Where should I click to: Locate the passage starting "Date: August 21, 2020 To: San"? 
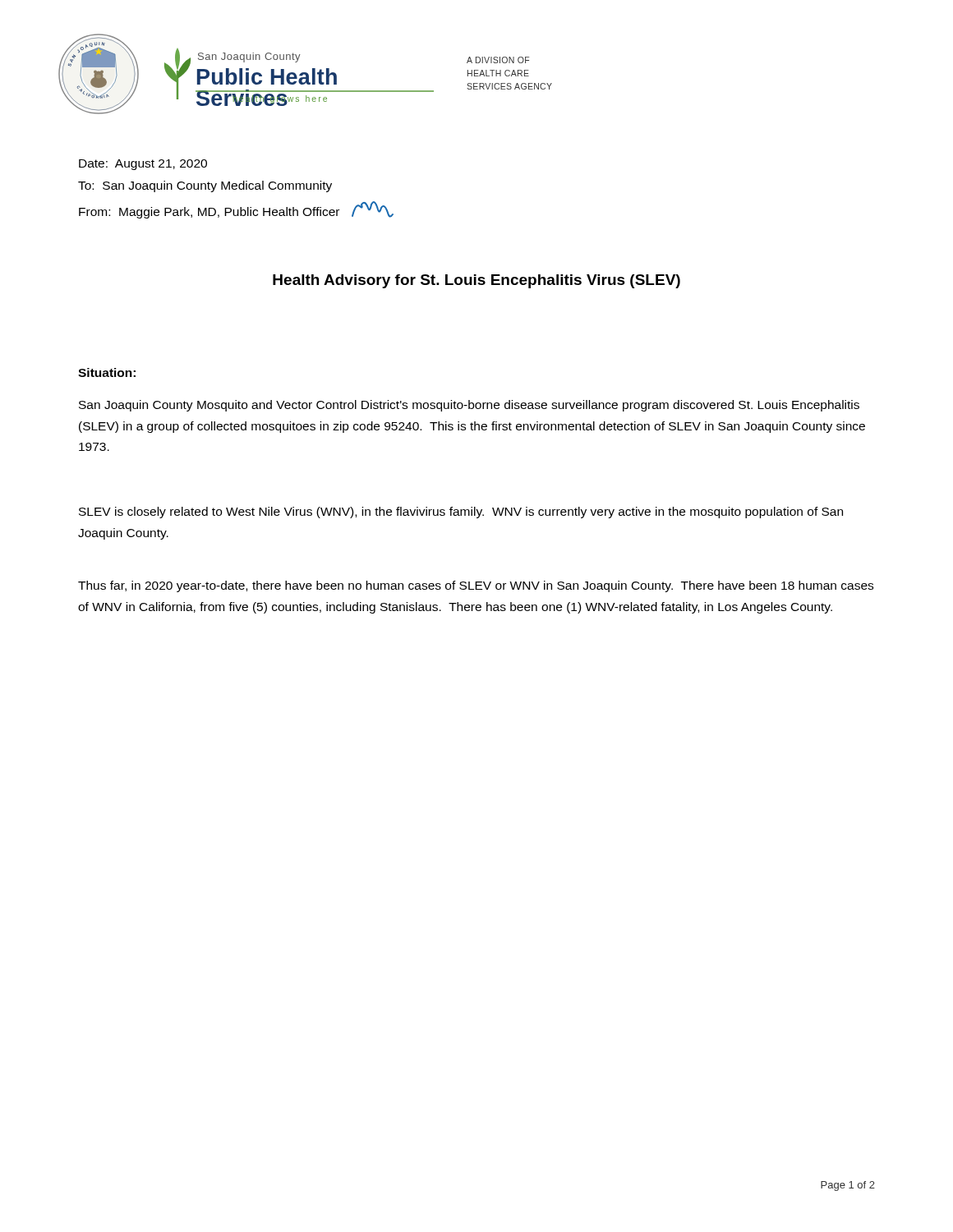click(x=236, y=191)
